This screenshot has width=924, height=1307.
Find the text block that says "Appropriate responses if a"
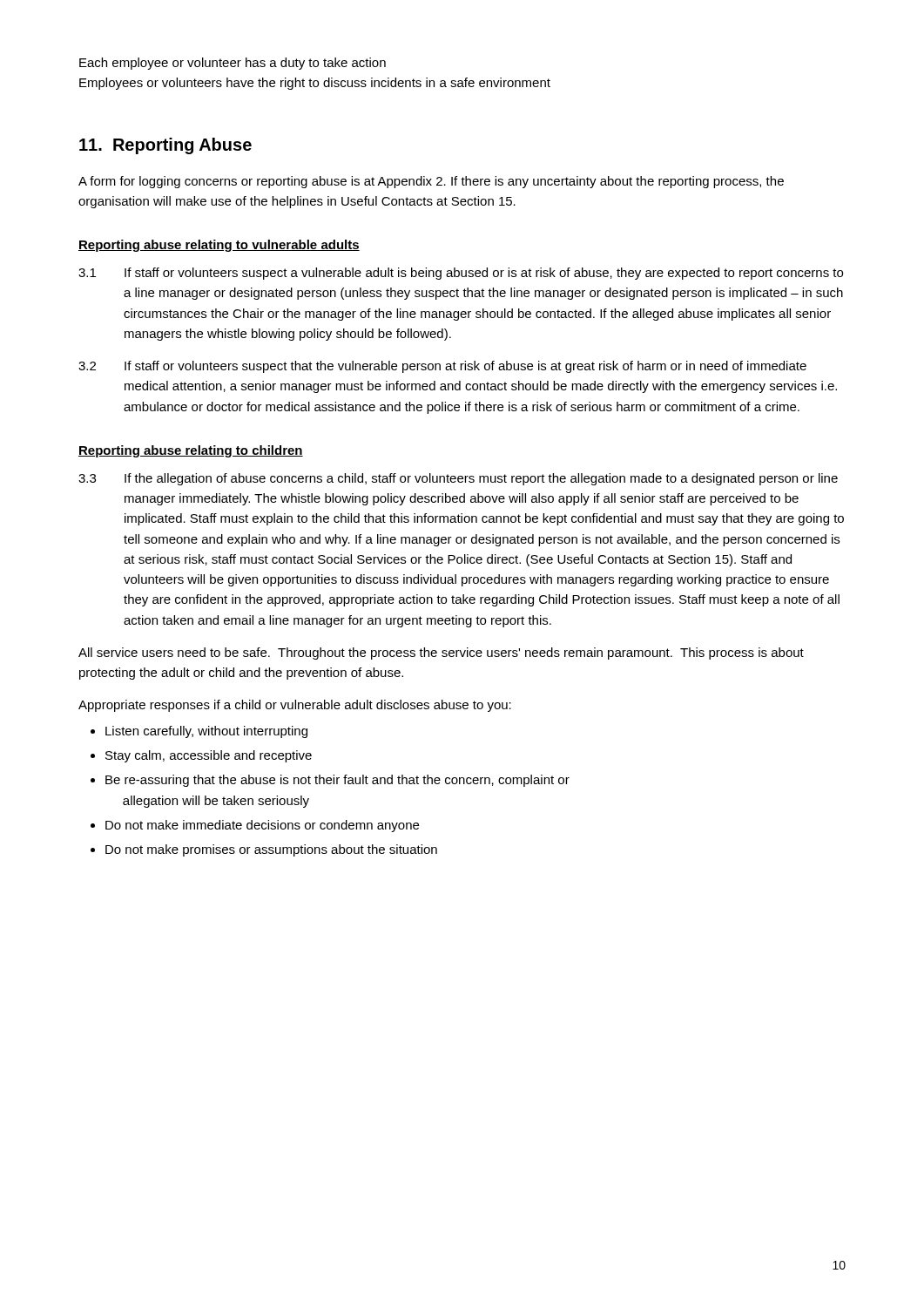pyautogui.click(x=295, y=705)
